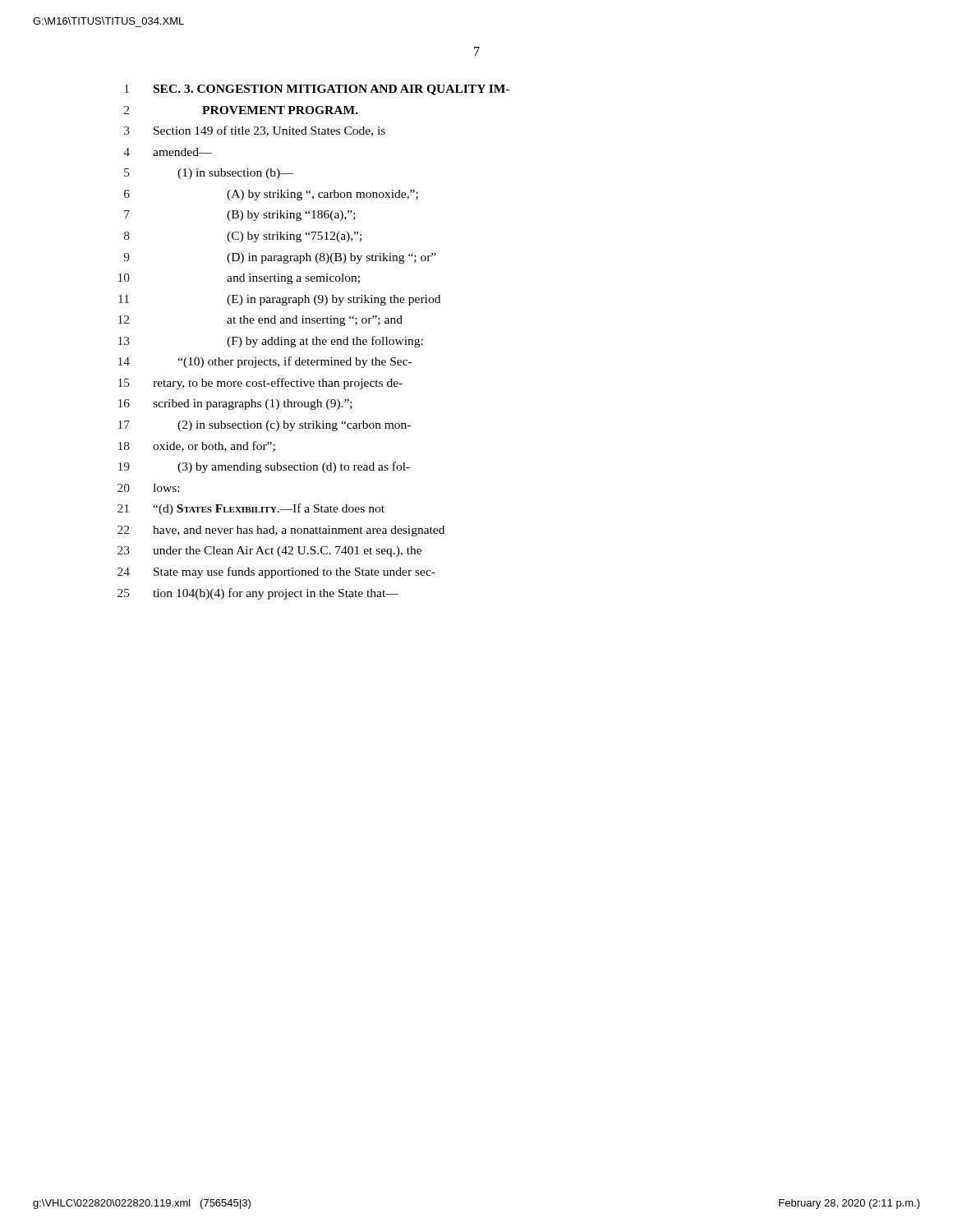953x1232 pixels.
Task: Find "4 amended—" on this page
Action: pyautogui.click(x=168, y=152)
